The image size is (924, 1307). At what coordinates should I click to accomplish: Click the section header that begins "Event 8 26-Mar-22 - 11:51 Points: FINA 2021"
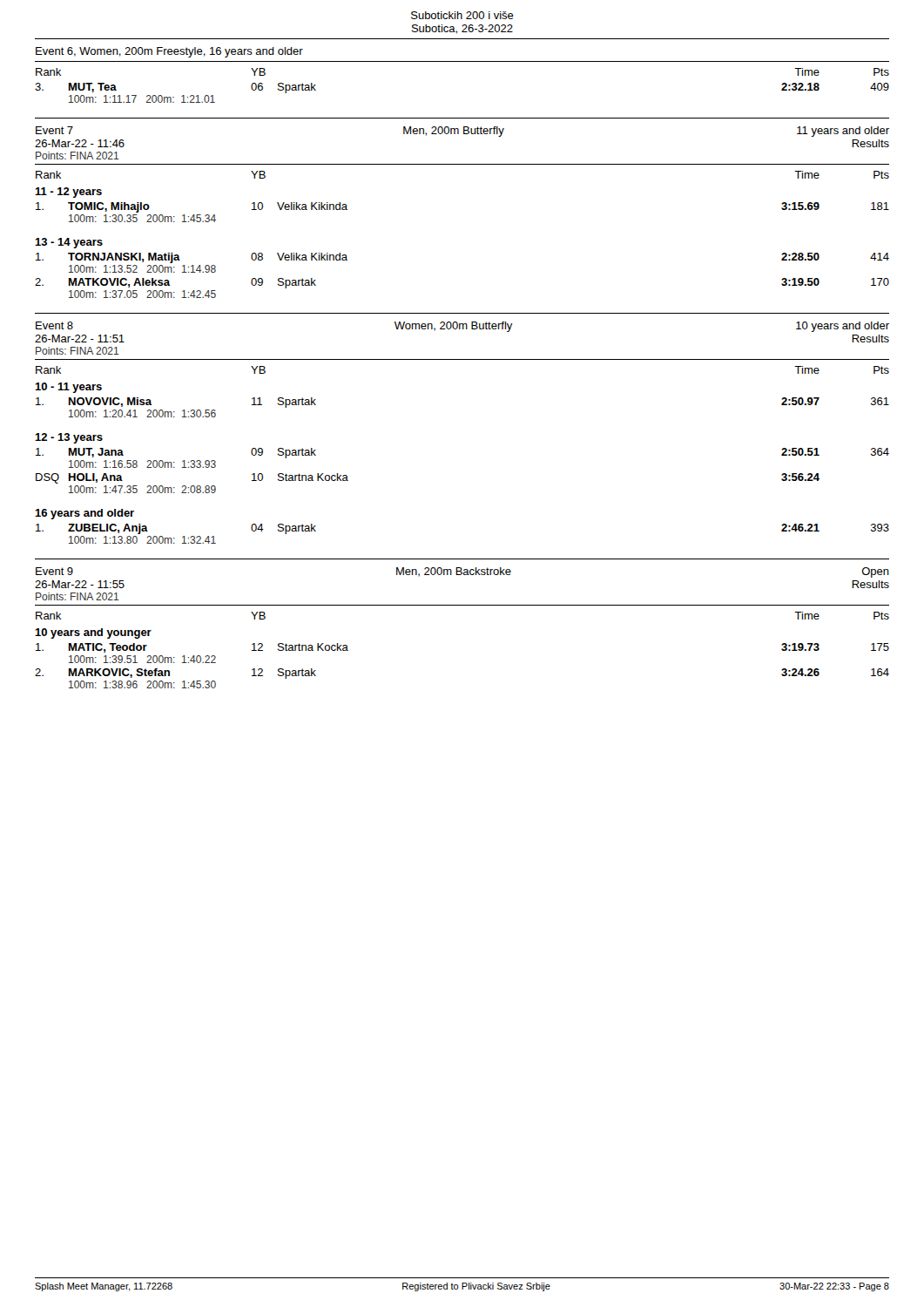[x=462, y=338]
